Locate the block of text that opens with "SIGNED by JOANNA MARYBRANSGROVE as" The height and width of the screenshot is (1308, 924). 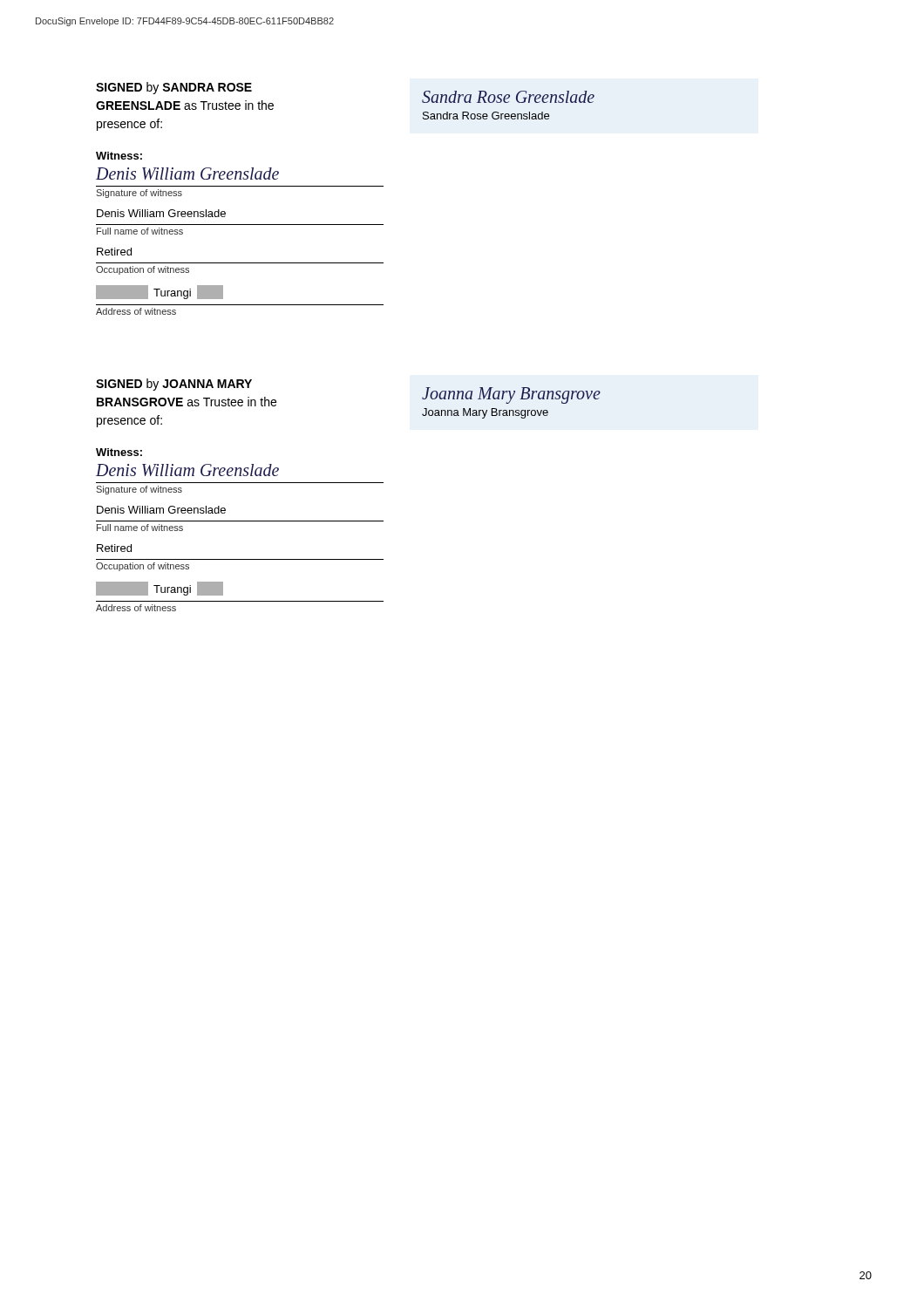(186, 402)
